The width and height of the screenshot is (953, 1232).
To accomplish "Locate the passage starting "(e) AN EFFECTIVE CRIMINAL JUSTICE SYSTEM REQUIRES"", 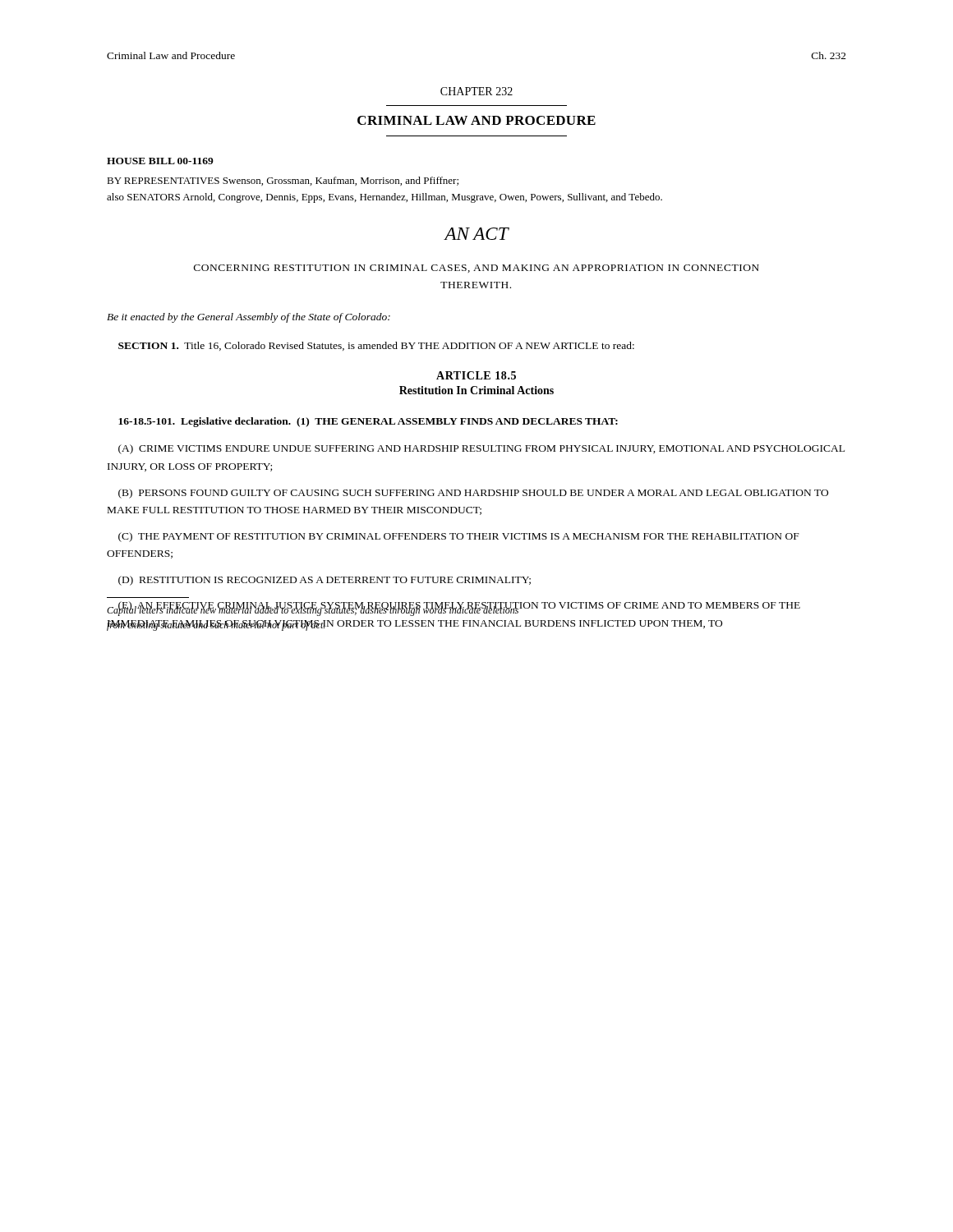I will pyautogui.click(x=454, y=614).
